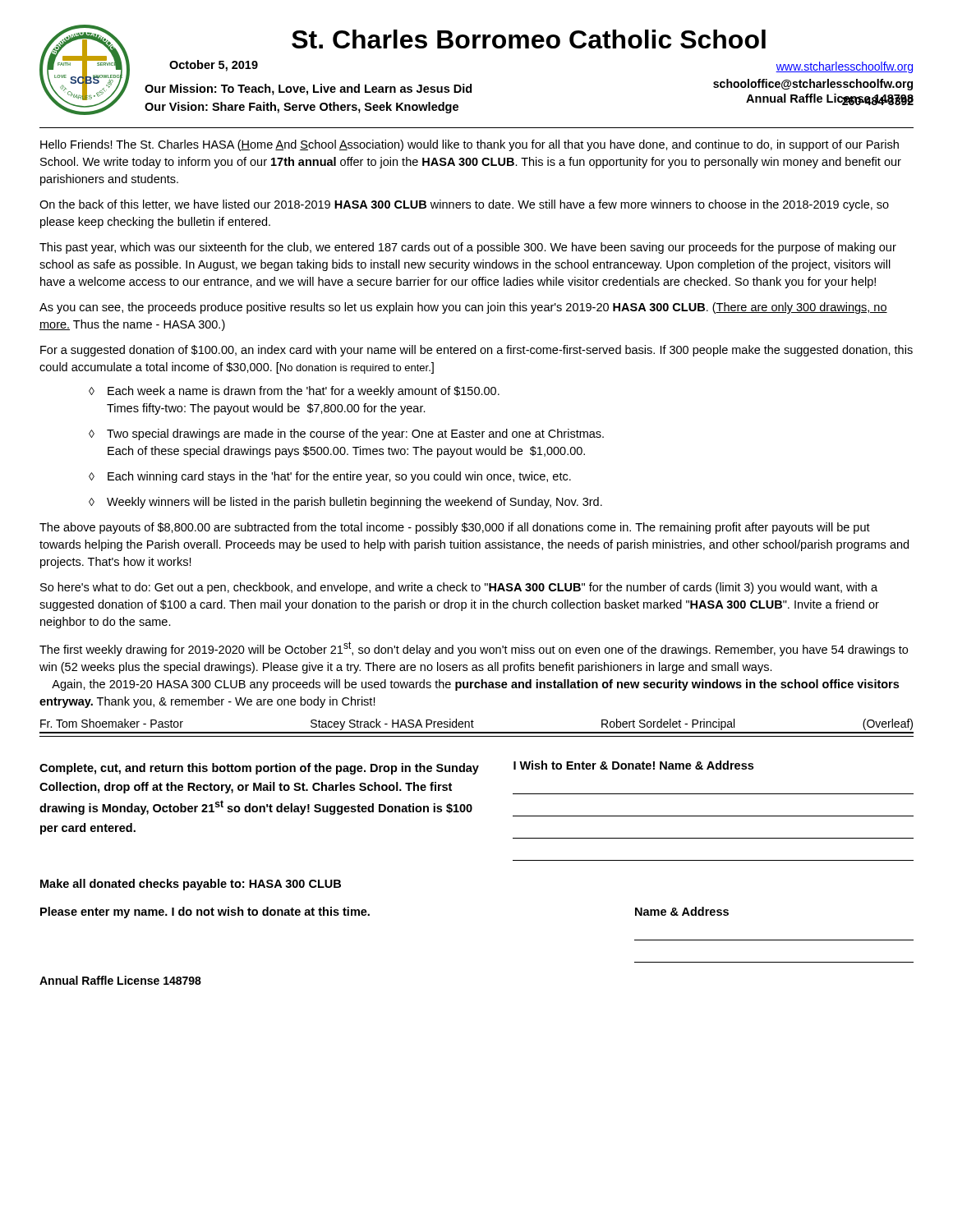Point to the text starting "Hello Friends! The St. Charles HASA (Home And"
The image size is (953, 1232).
(470, 162)
